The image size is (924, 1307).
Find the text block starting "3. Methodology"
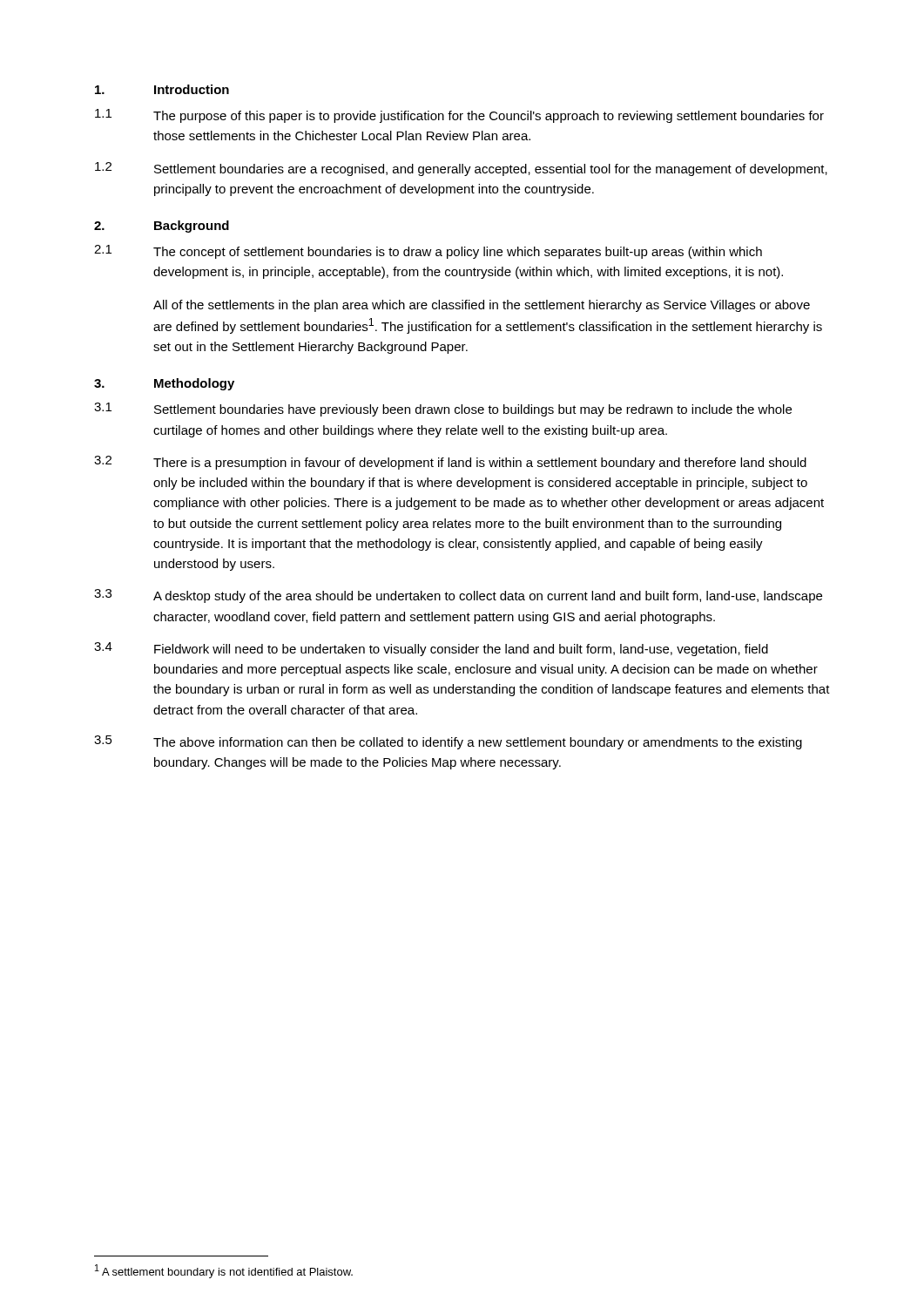coord(164,383)
